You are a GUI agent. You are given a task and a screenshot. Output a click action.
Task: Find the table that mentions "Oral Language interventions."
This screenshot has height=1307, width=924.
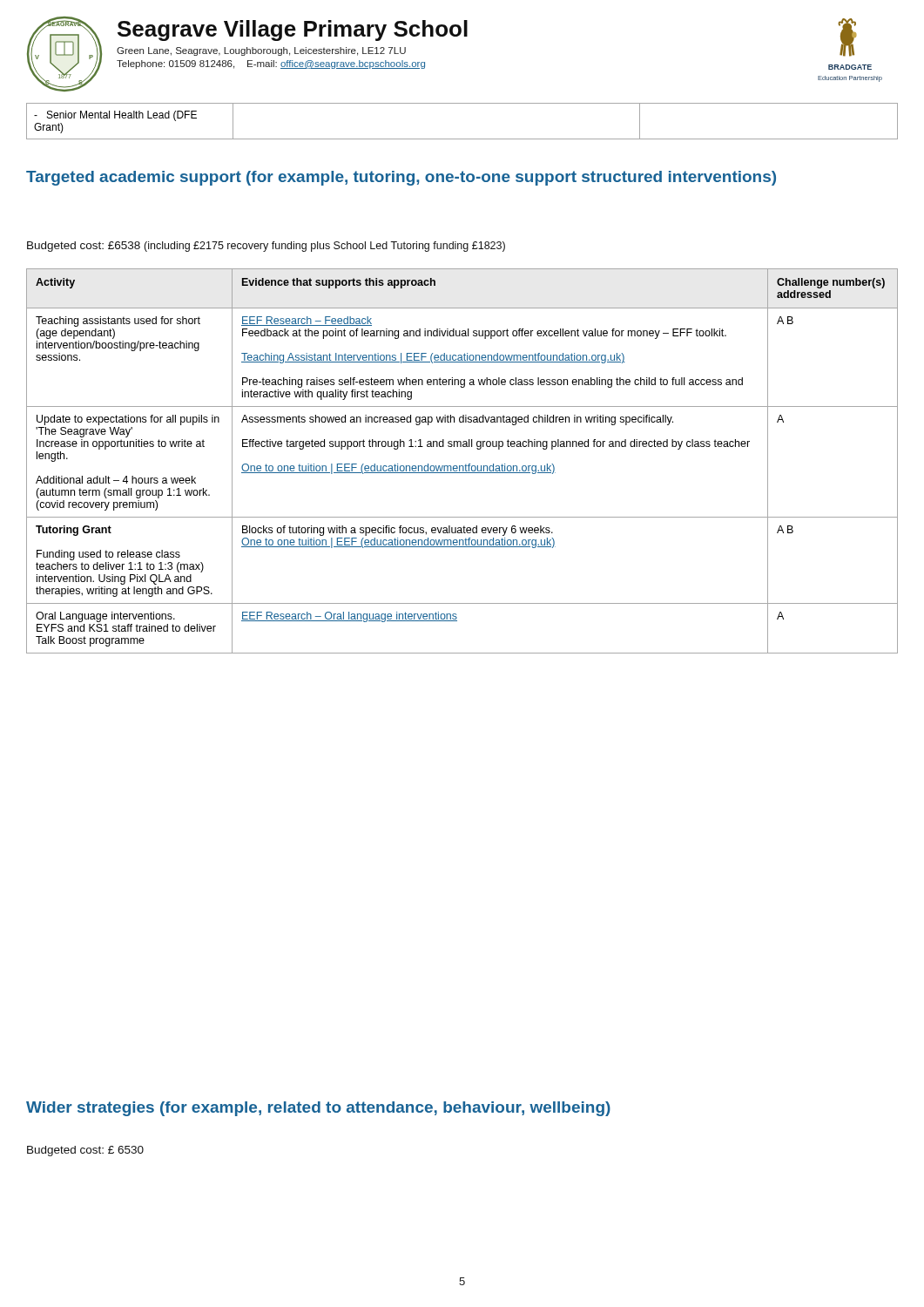click(462, 461)
